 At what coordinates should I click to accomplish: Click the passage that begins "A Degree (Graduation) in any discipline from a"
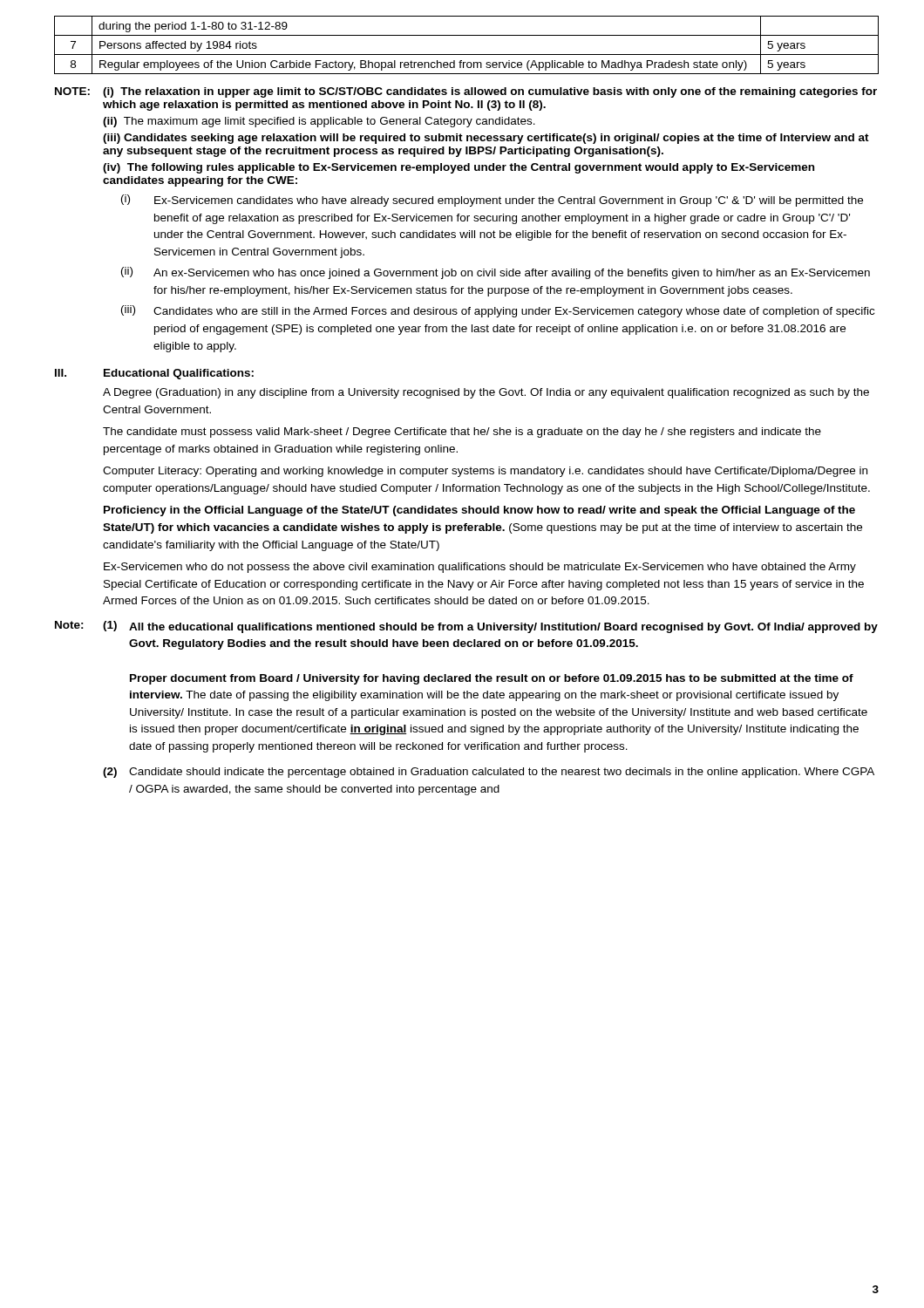[x=486, y=401]
